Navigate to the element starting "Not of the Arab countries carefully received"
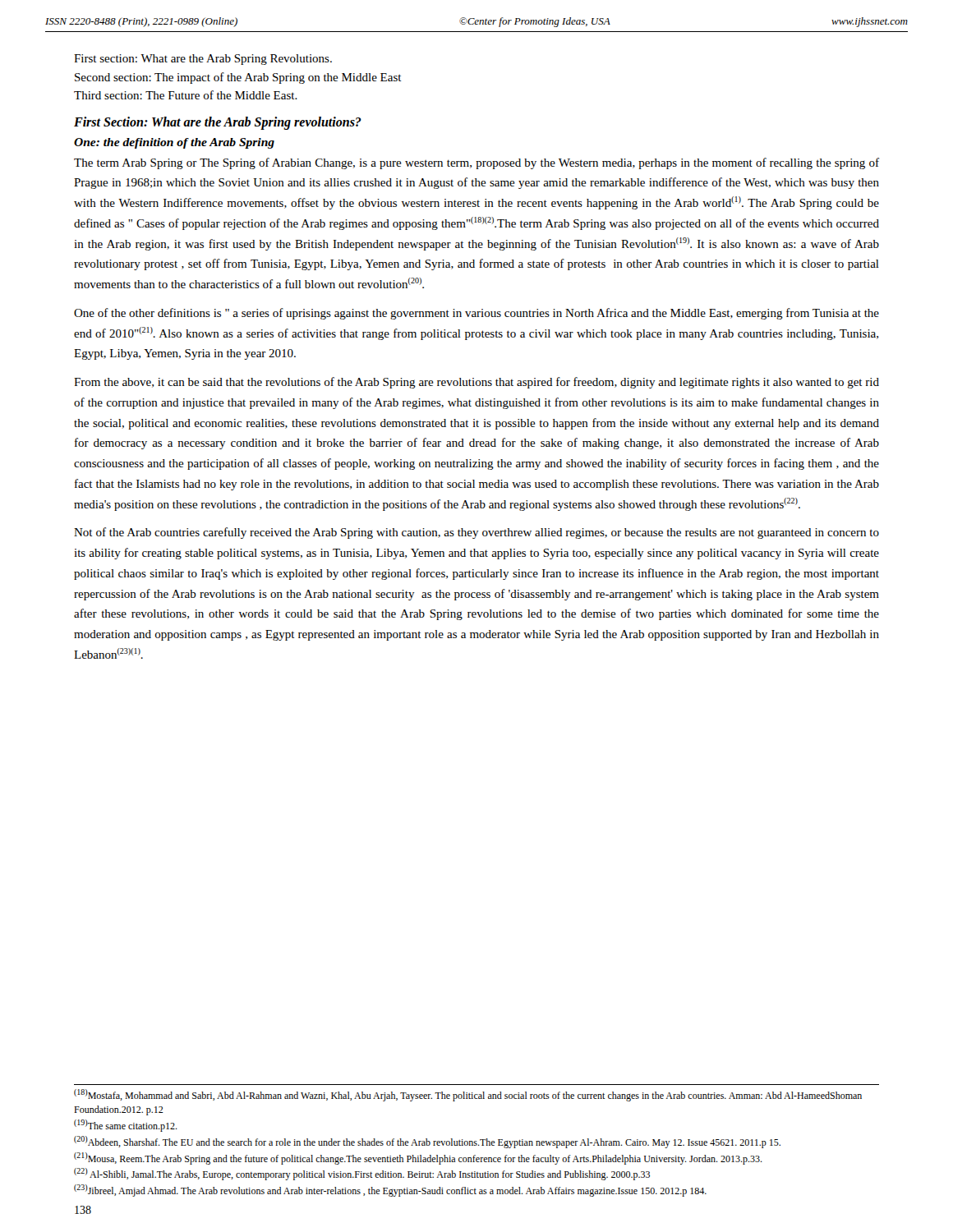 476,593
